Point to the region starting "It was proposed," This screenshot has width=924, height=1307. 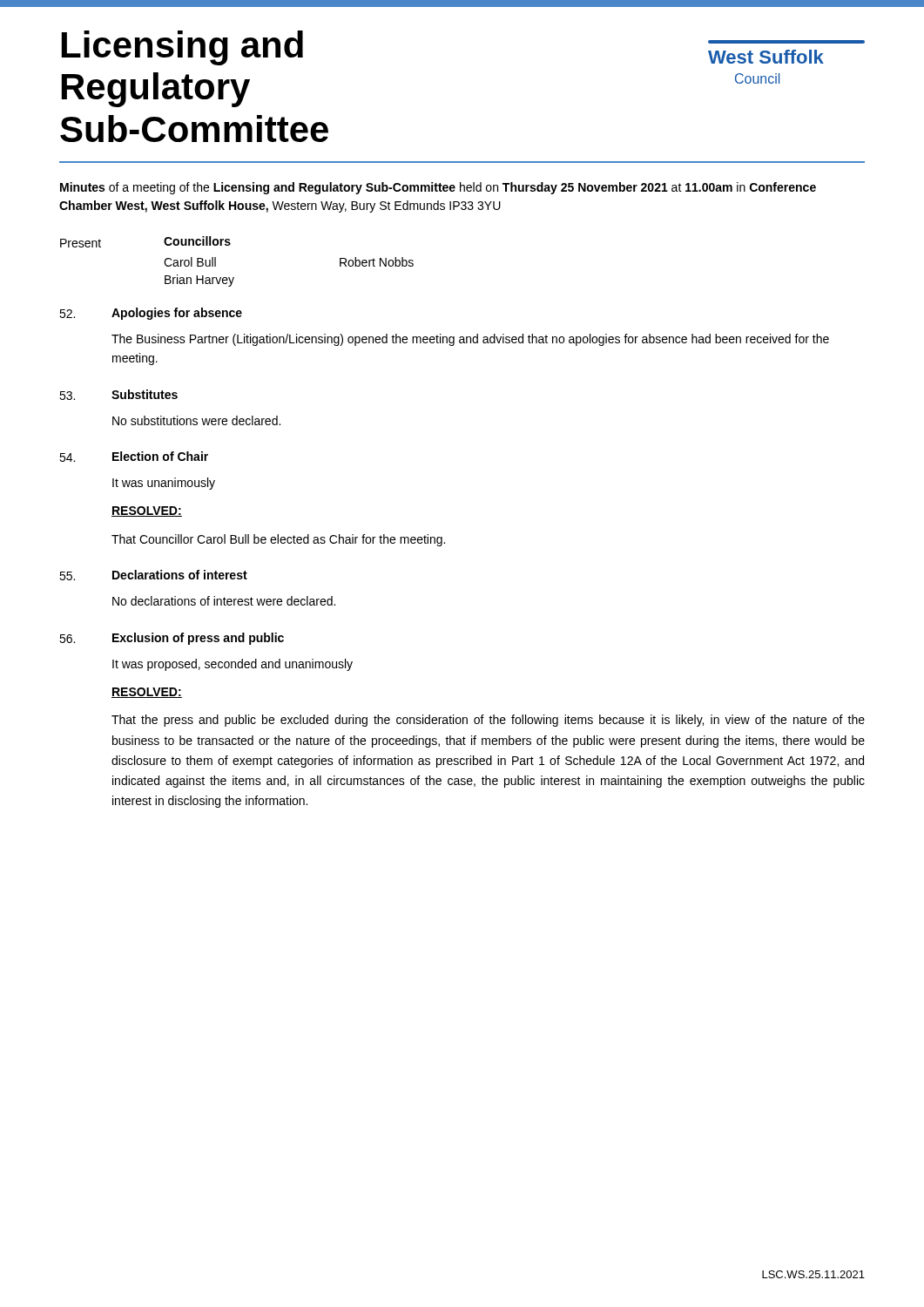click(x=232, y=664)
